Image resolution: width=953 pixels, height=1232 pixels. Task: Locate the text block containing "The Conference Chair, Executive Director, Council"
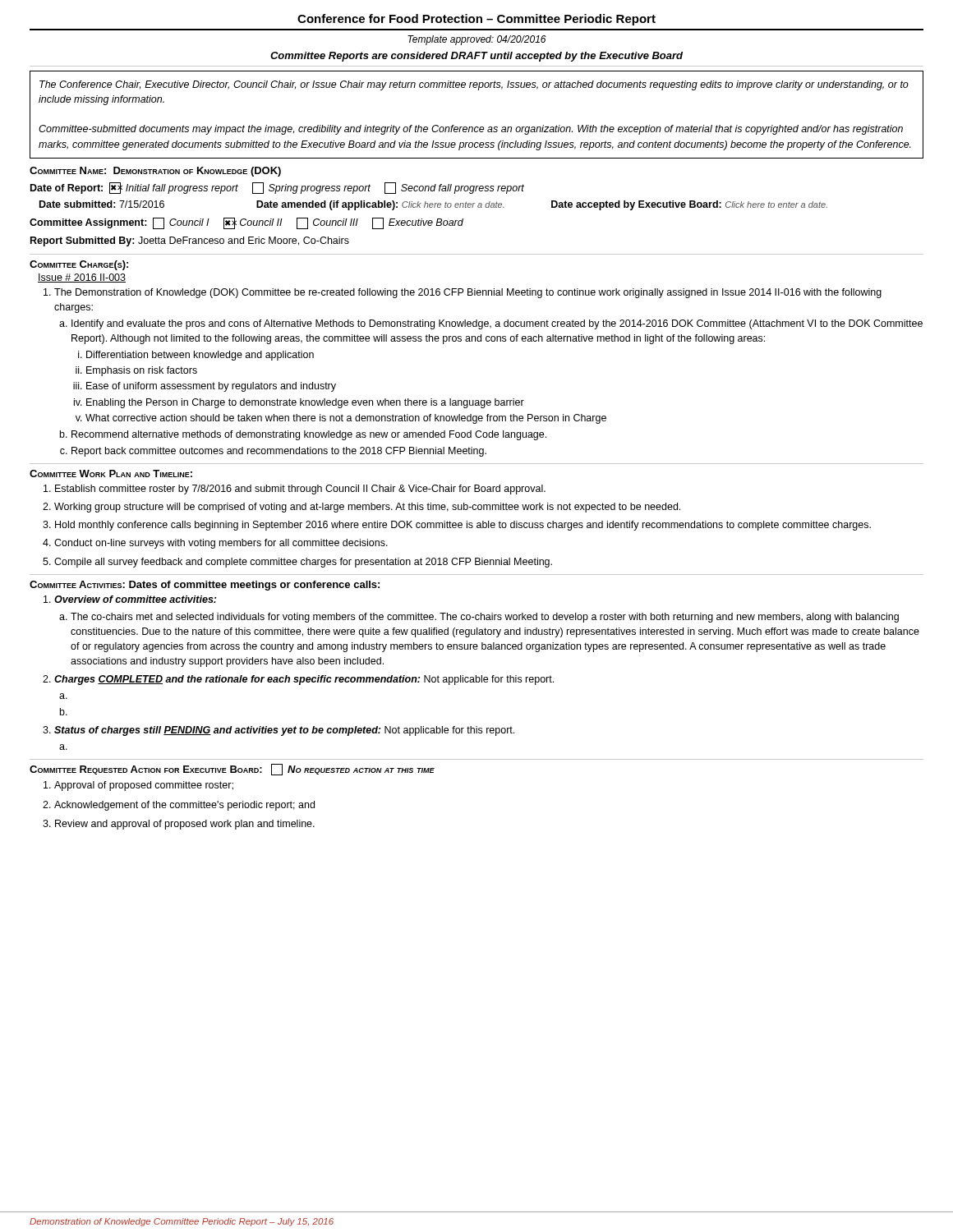click(474, 85)
